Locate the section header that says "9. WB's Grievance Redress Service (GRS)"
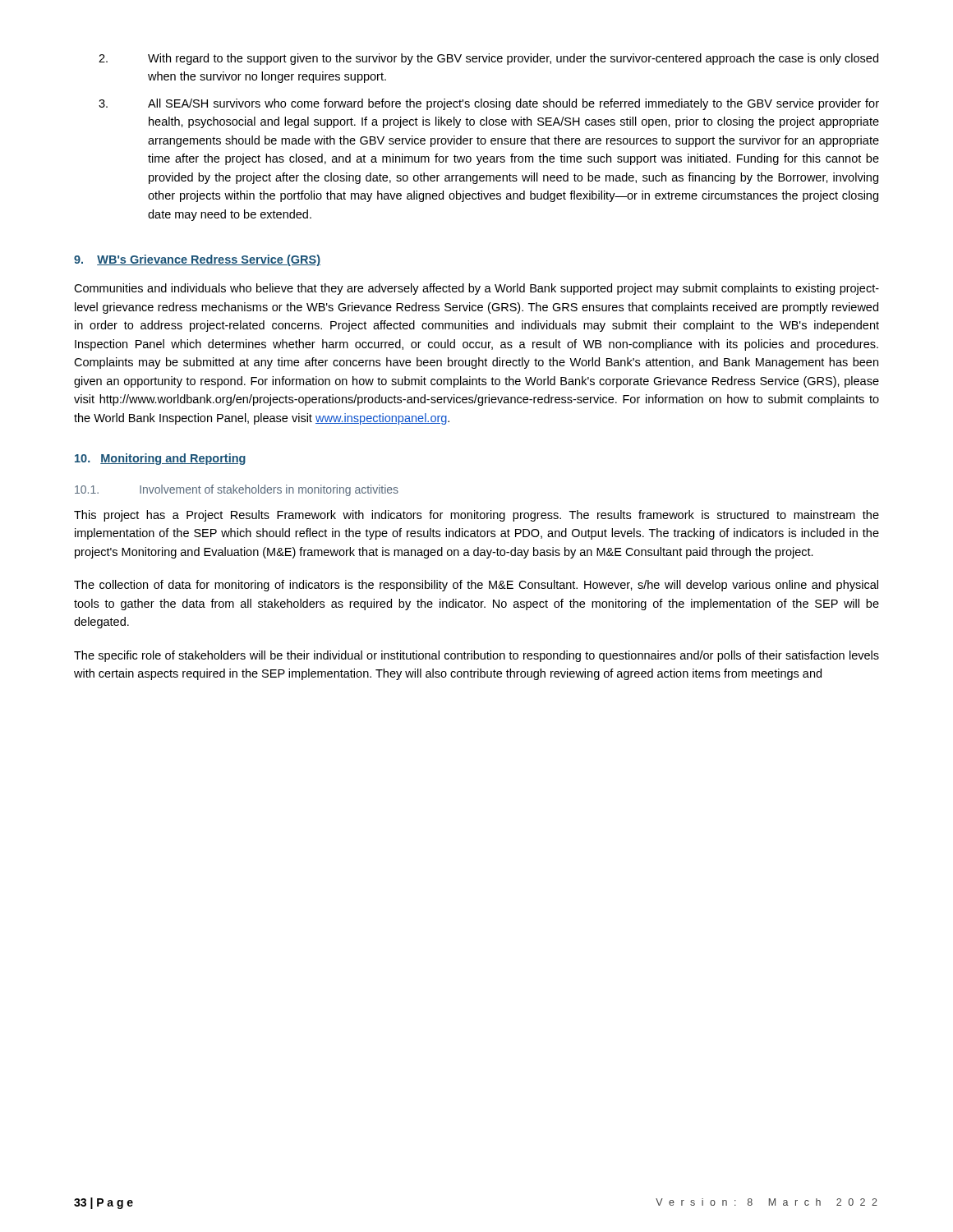Viewport: 953px width, 1232px height. 197,260
